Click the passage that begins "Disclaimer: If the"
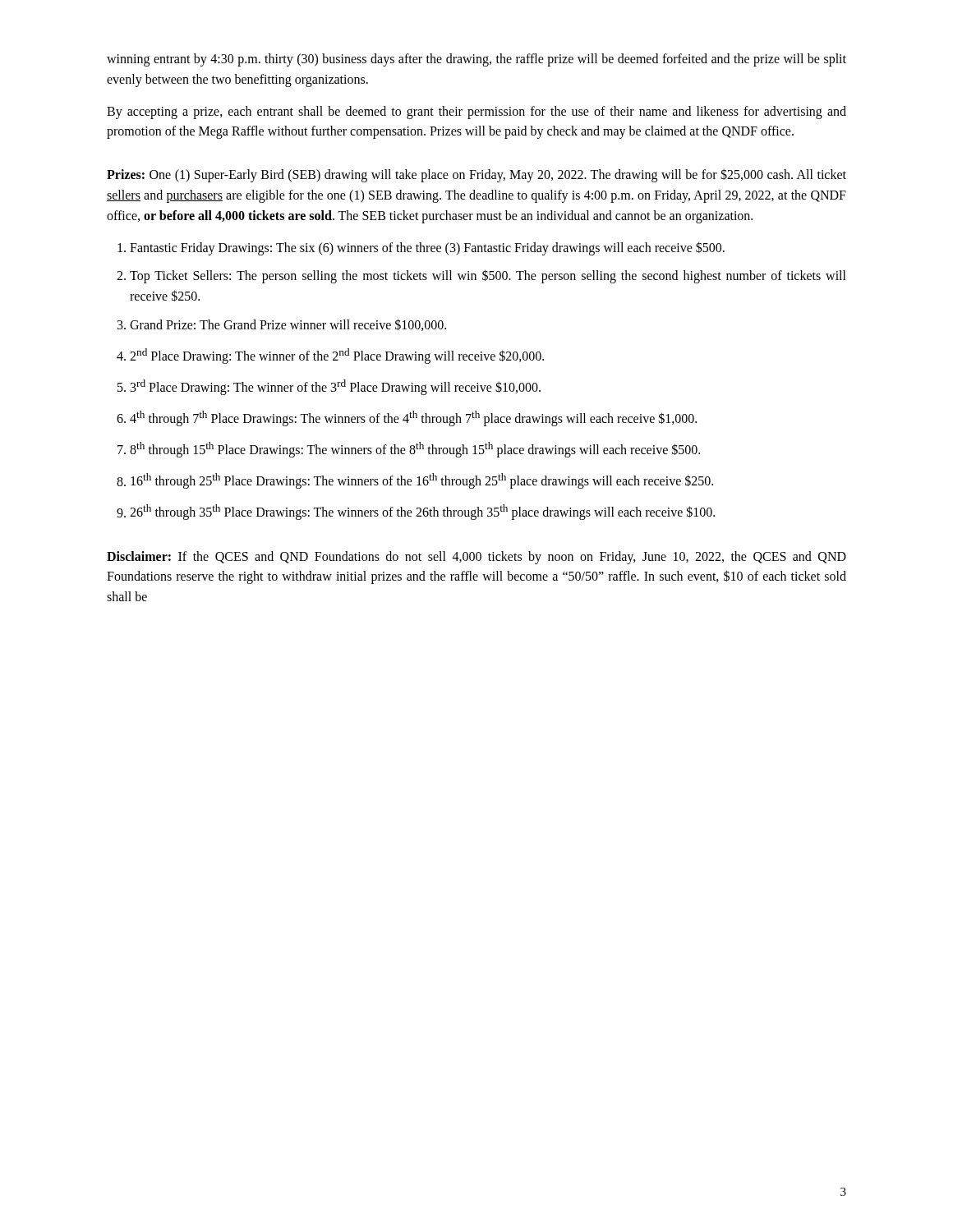Viewport: 953px width, 1232px height. click(x=476, y=577)
